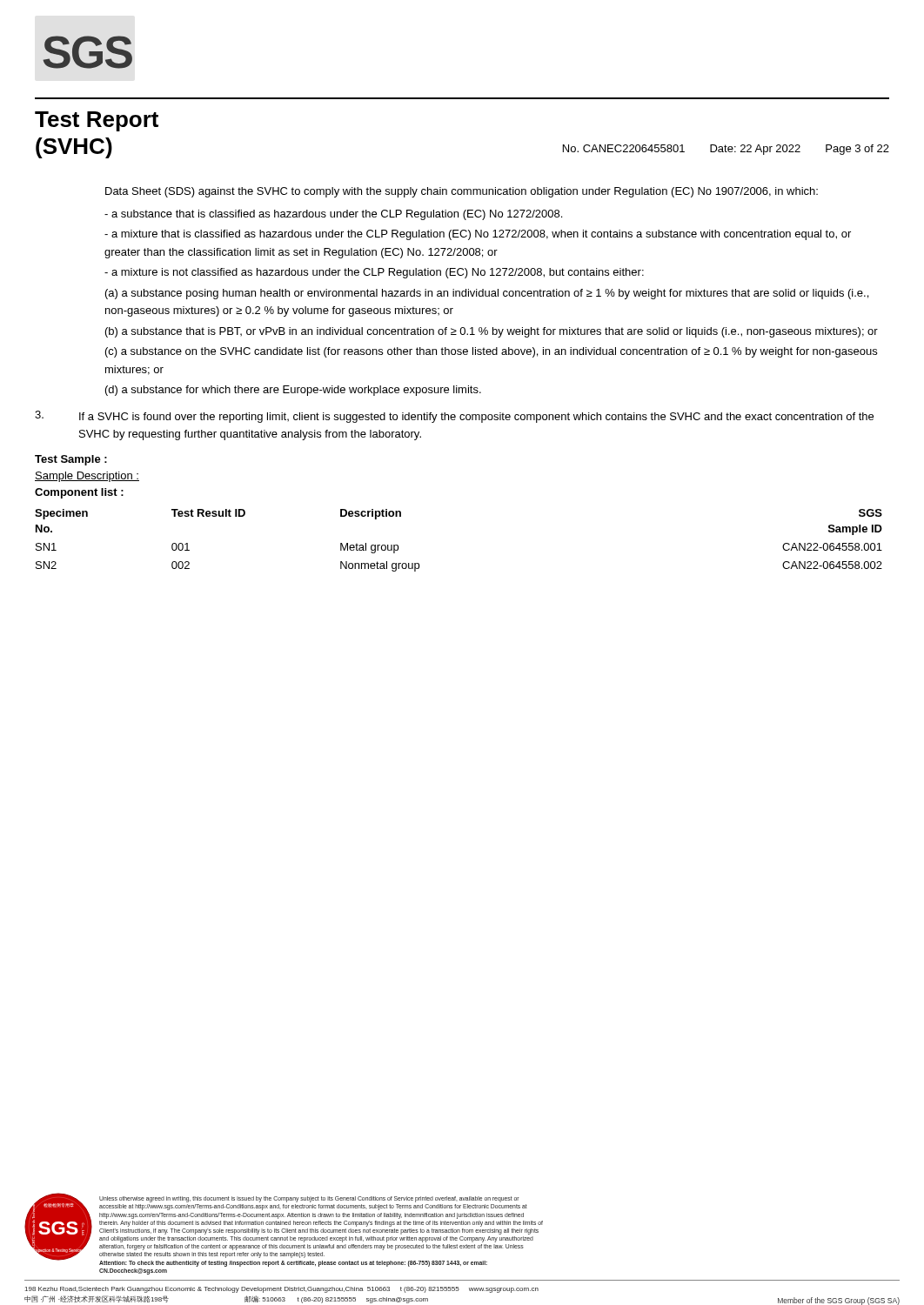Find the list item that says "3. If a SVHC is found over the"
This screenshot has width=924, height=1305.
pyautogui.click(x=462, y=426)
